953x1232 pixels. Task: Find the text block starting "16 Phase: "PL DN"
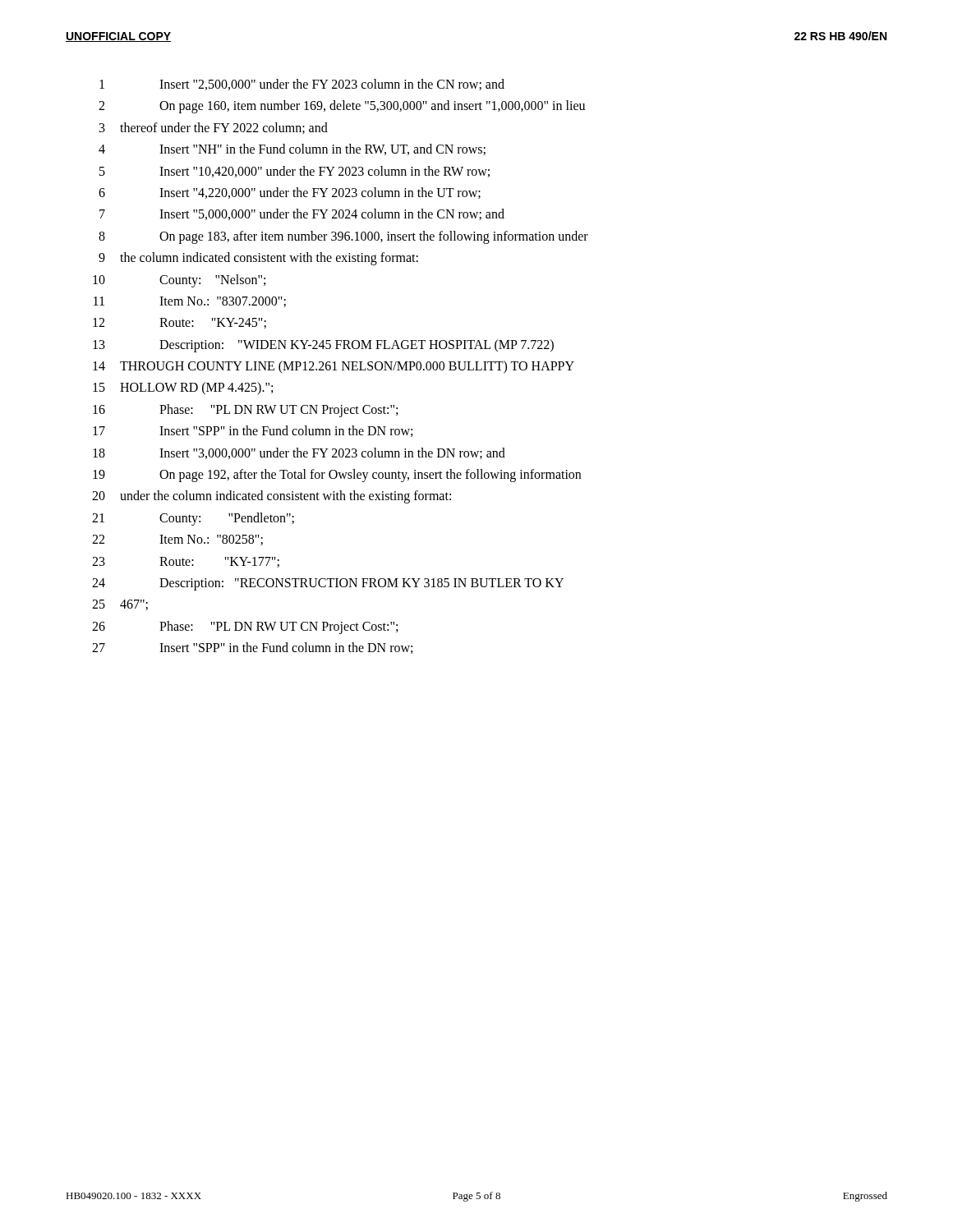(245, 411)
